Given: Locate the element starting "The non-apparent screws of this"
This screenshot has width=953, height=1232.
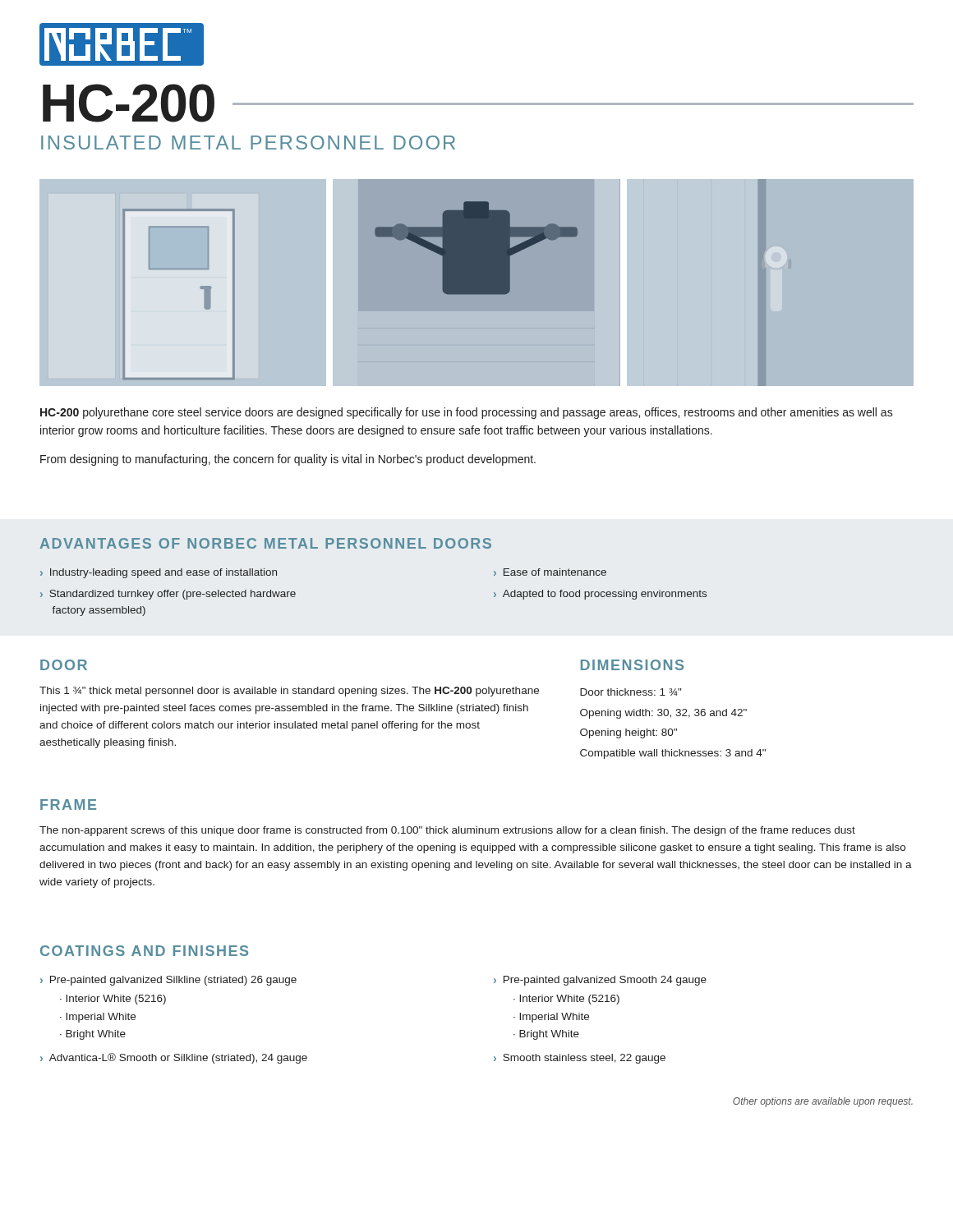Looking at the screenshot, I should [476, 856].
